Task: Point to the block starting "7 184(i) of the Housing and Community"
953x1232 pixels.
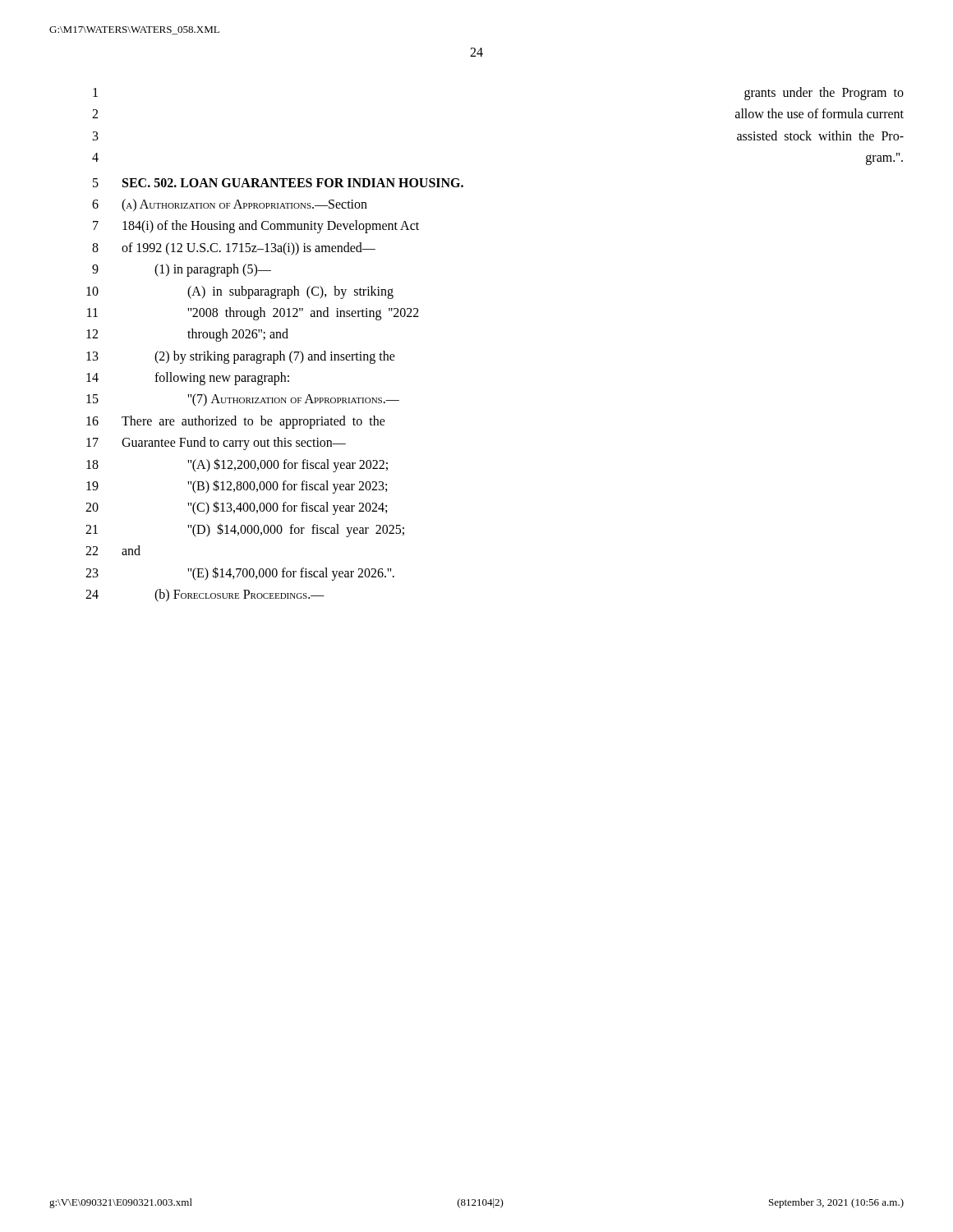Action: 256,227
